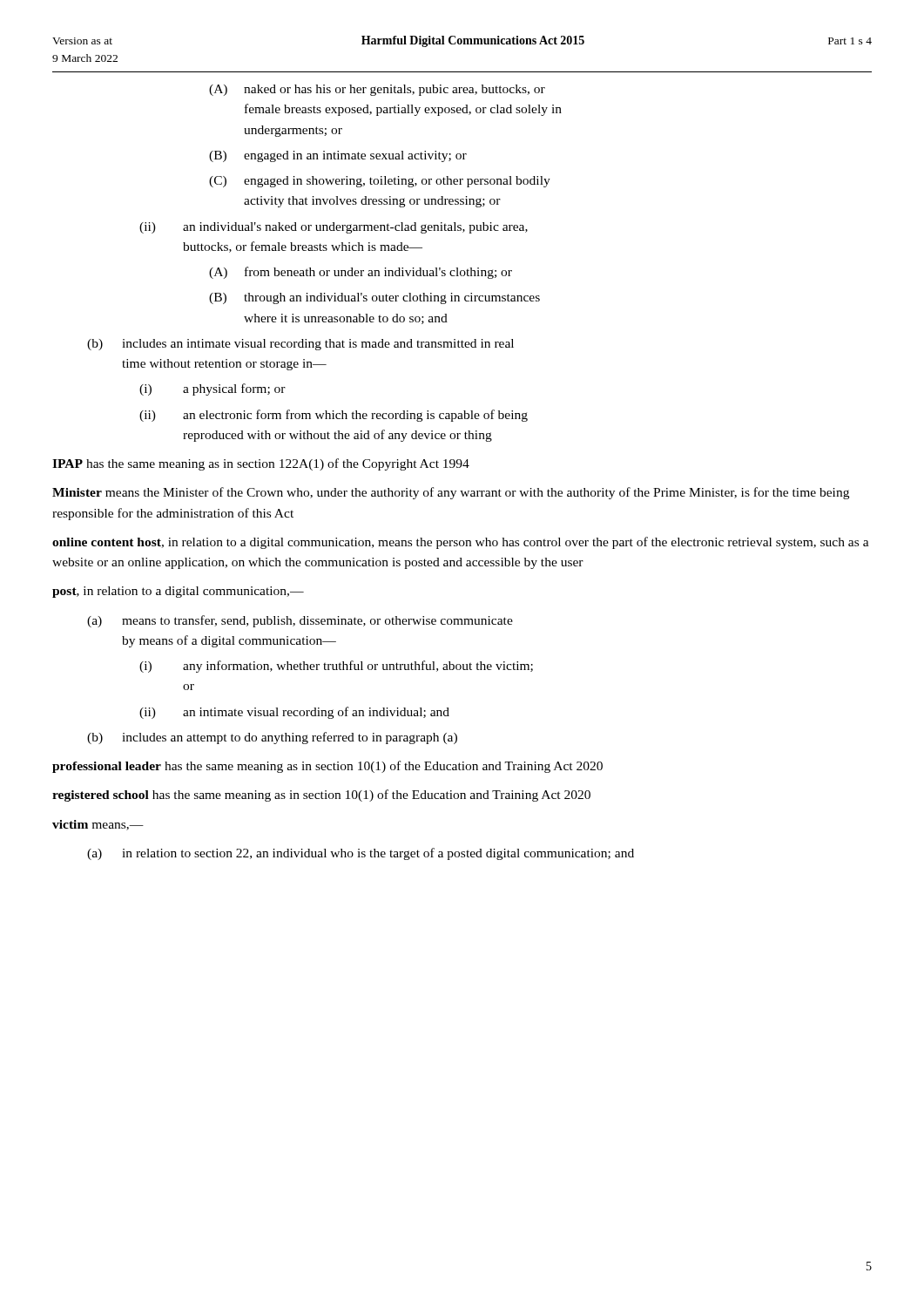Click on the list item that reads "(B) engaged in an"
The width and height of the screenshot is (924, 1307).
pos(338,155)
